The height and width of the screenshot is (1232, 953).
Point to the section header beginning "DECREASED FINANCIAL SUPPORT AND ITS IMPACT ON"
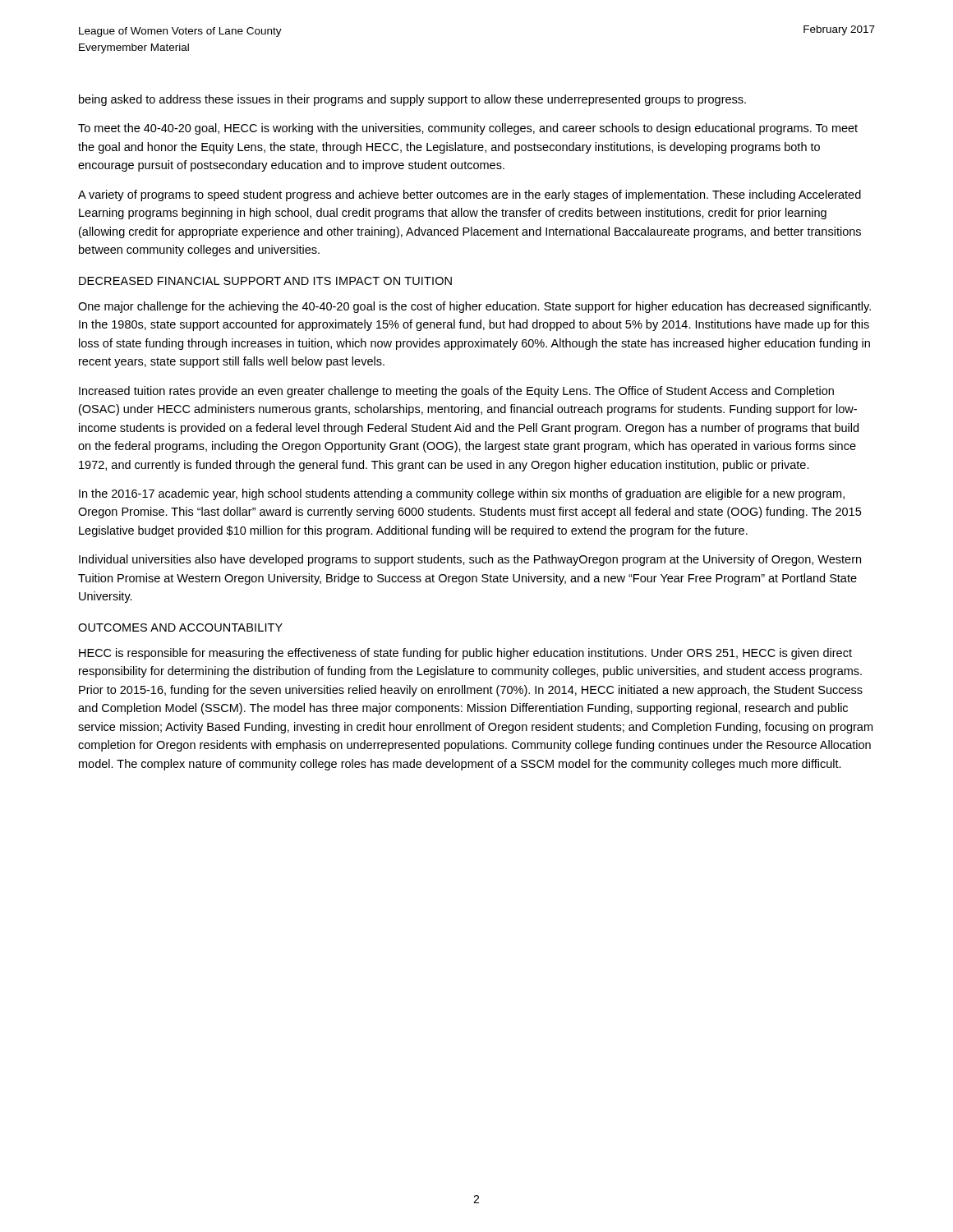pyautogui.click(x=265, y=281)
